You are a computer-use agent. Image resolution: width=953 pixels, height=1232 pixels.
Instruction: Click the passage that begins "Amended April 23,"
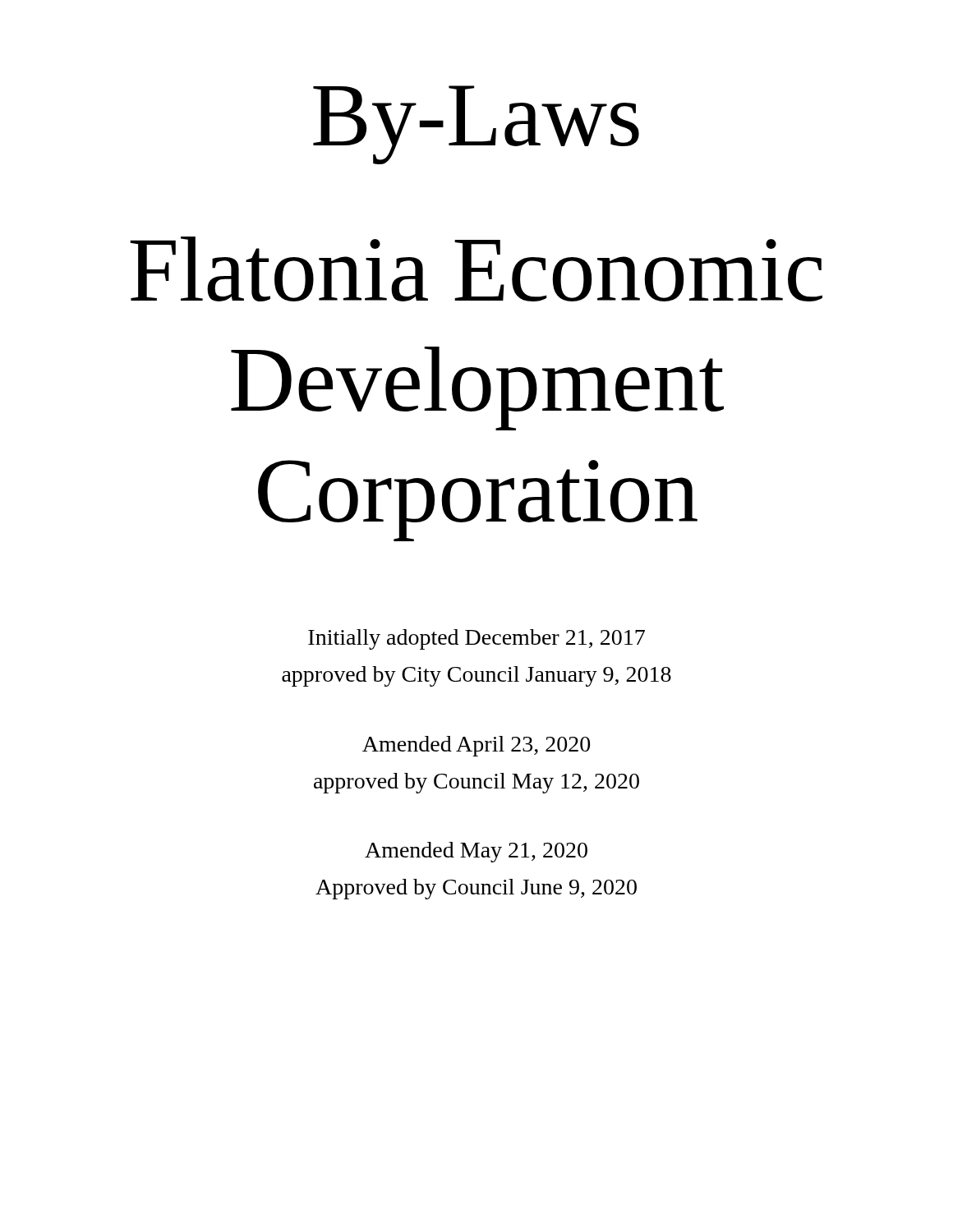click(x=476, y=762)
